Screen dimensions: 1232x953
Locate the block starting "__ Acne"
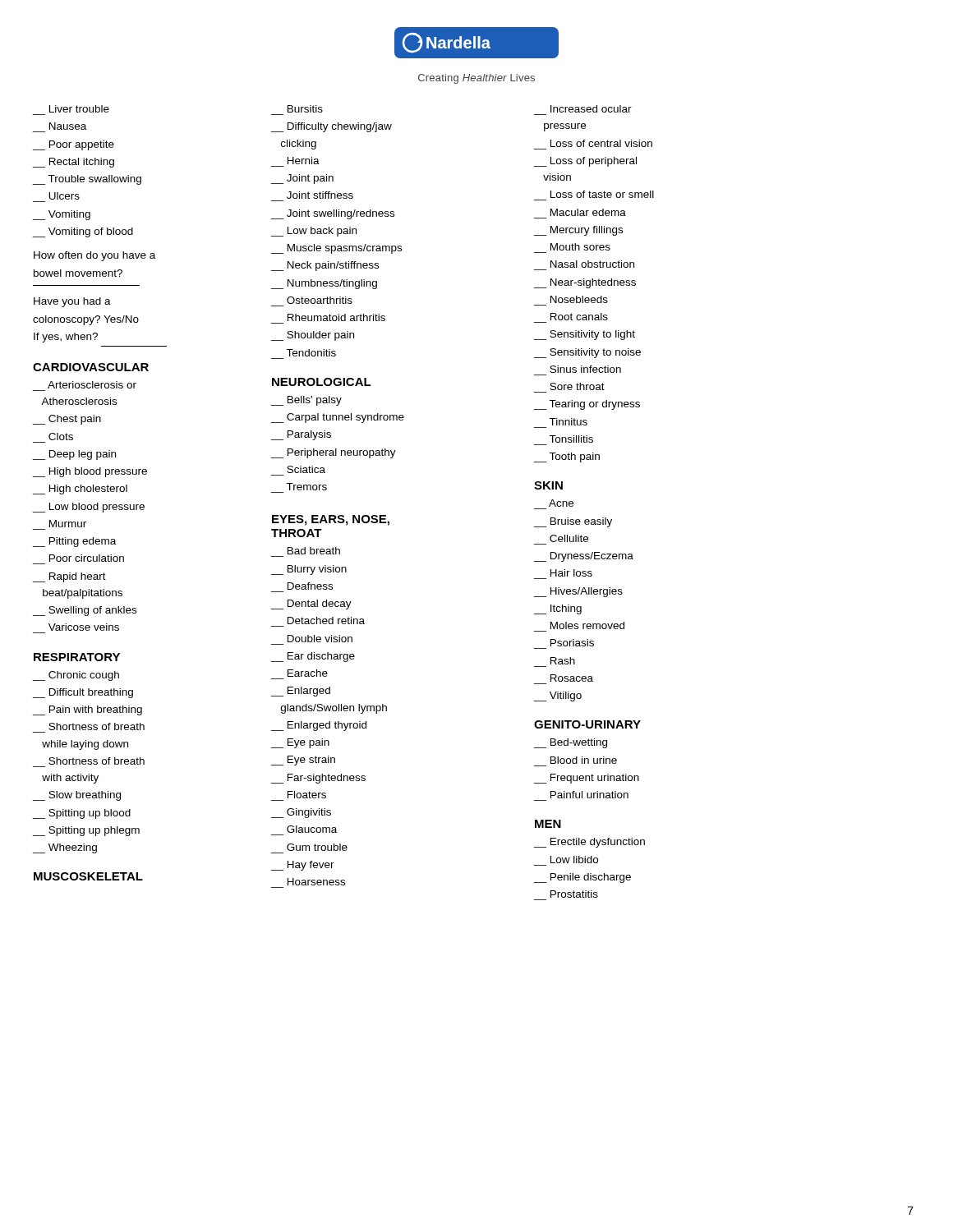[554, 503]
